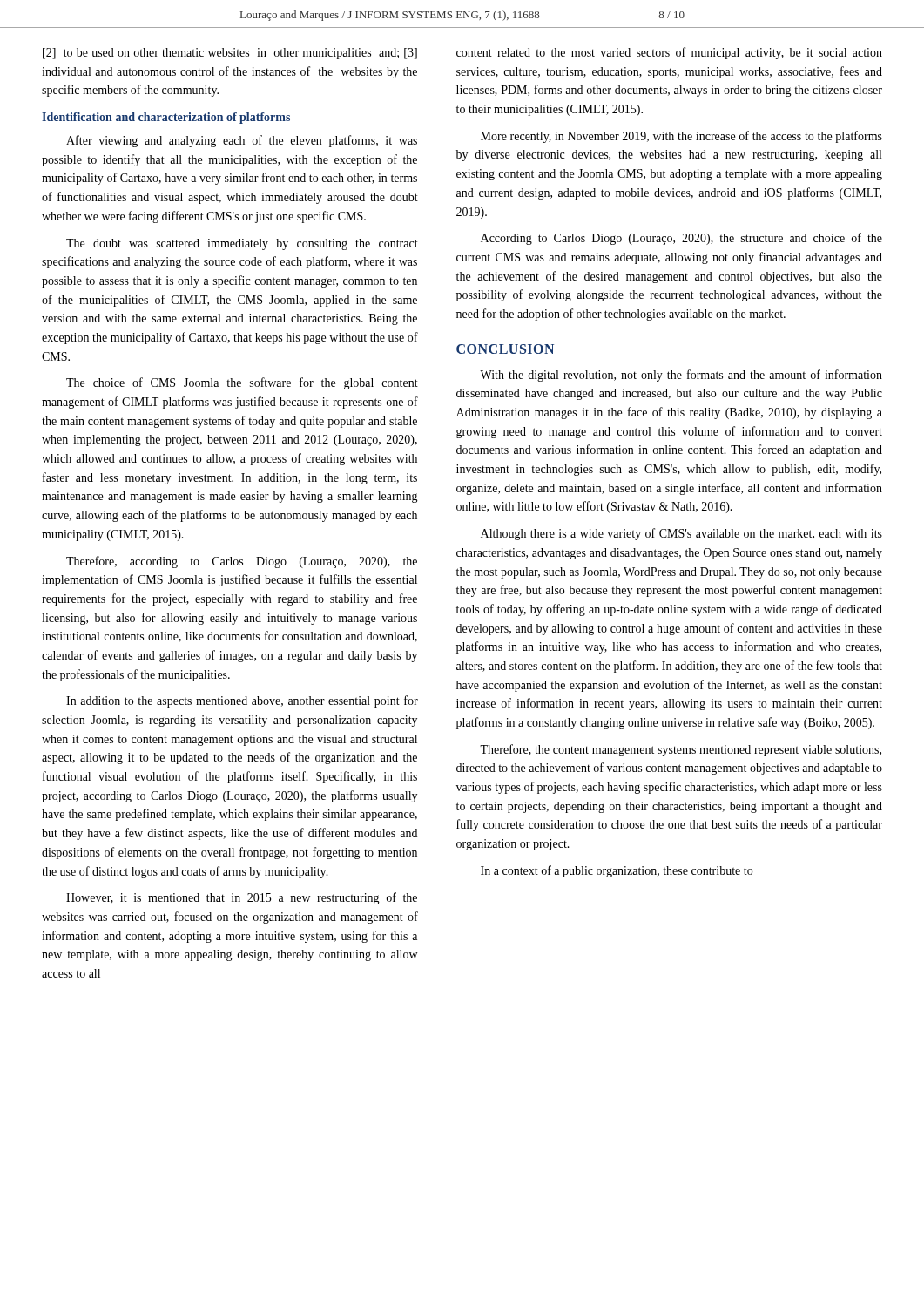The height and width of the screenshot is (1307, 924).
Task: Point to the block beginning "Therefore, the content"
Action: click(669, 797)
